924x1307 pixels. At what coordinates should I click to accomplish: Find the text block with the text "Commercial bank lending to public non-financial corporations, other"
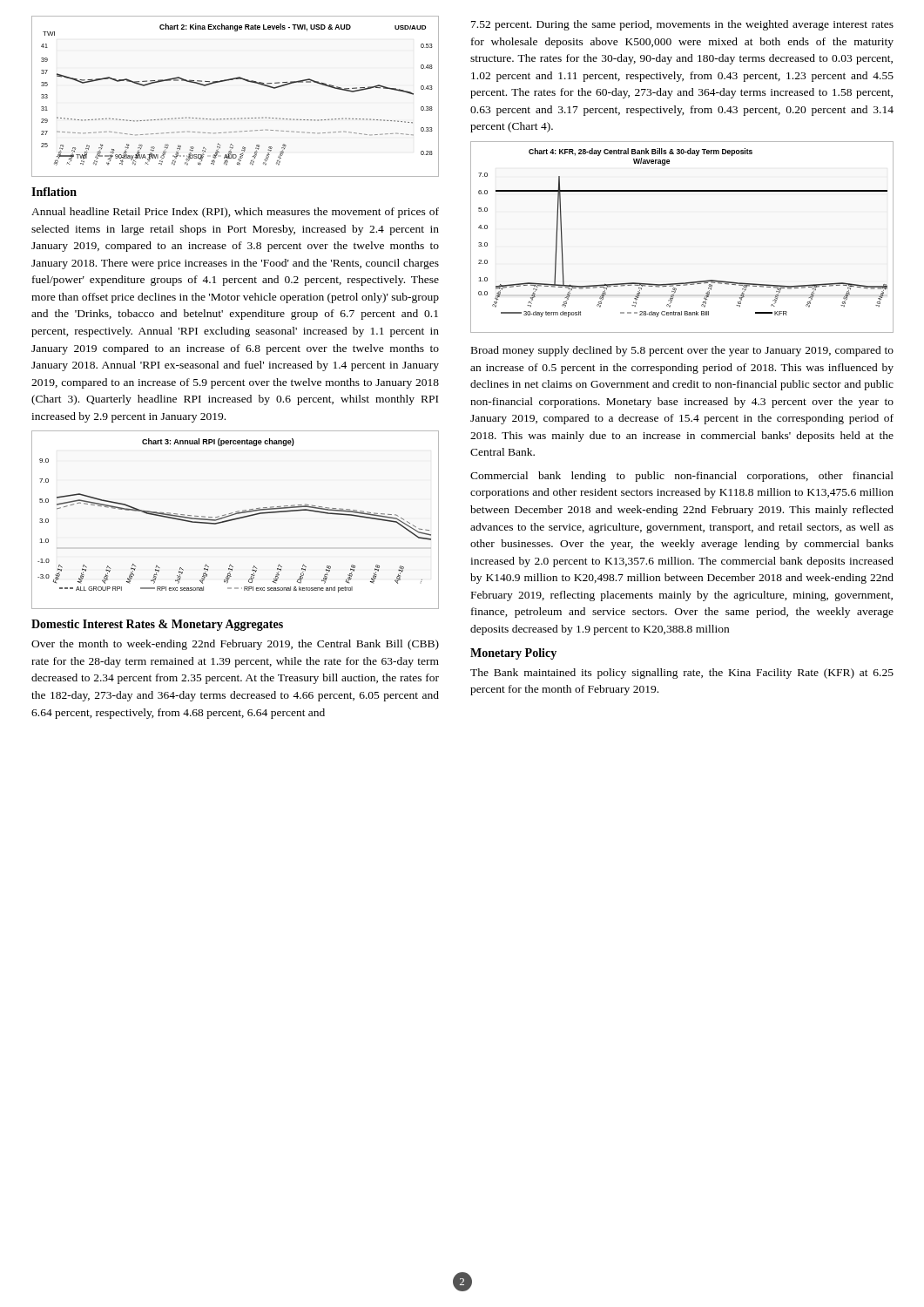point(682,552)
